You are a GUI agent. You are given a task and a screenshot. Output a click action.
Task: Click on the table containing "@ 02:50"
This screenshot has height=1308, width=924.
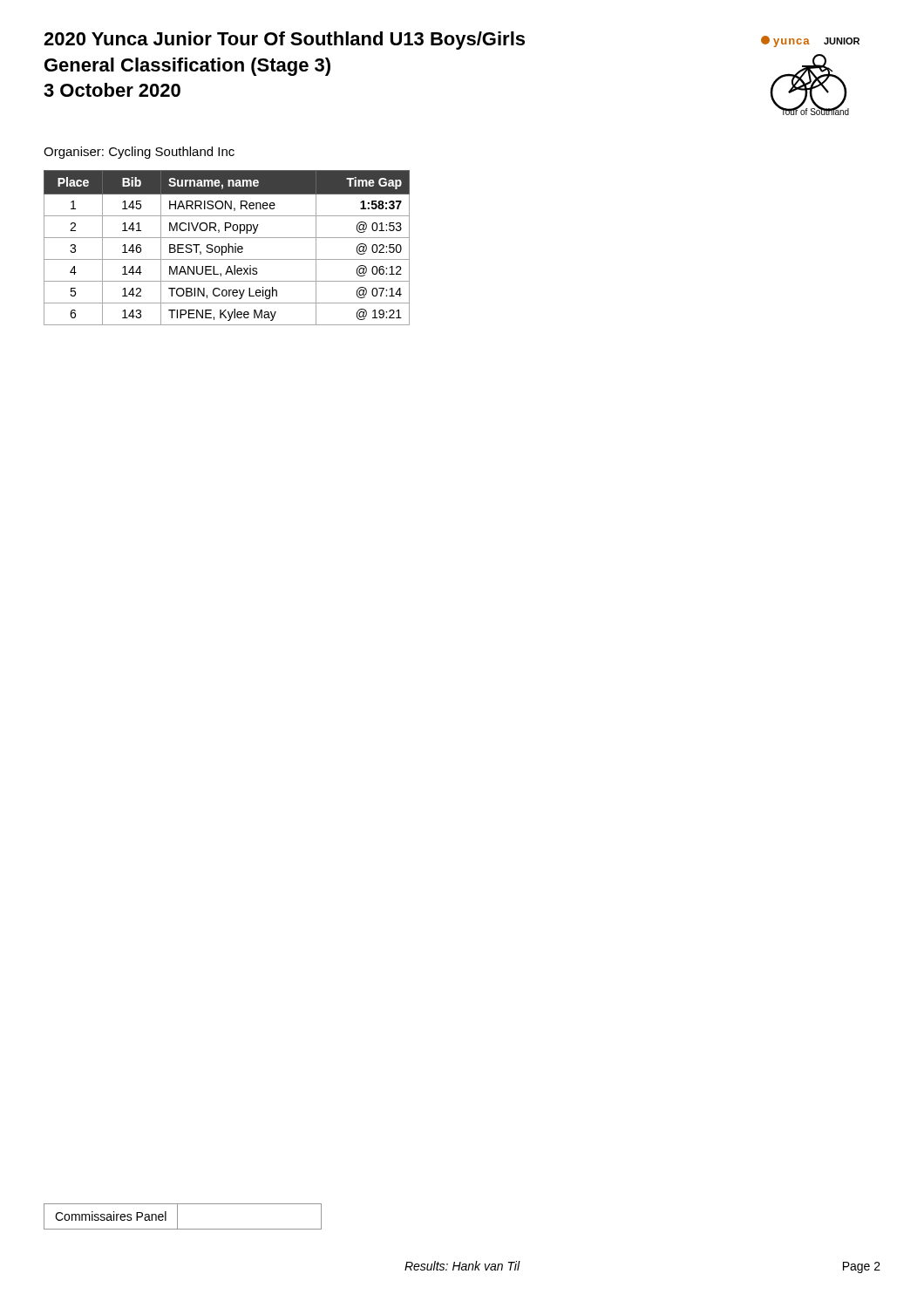227,248
